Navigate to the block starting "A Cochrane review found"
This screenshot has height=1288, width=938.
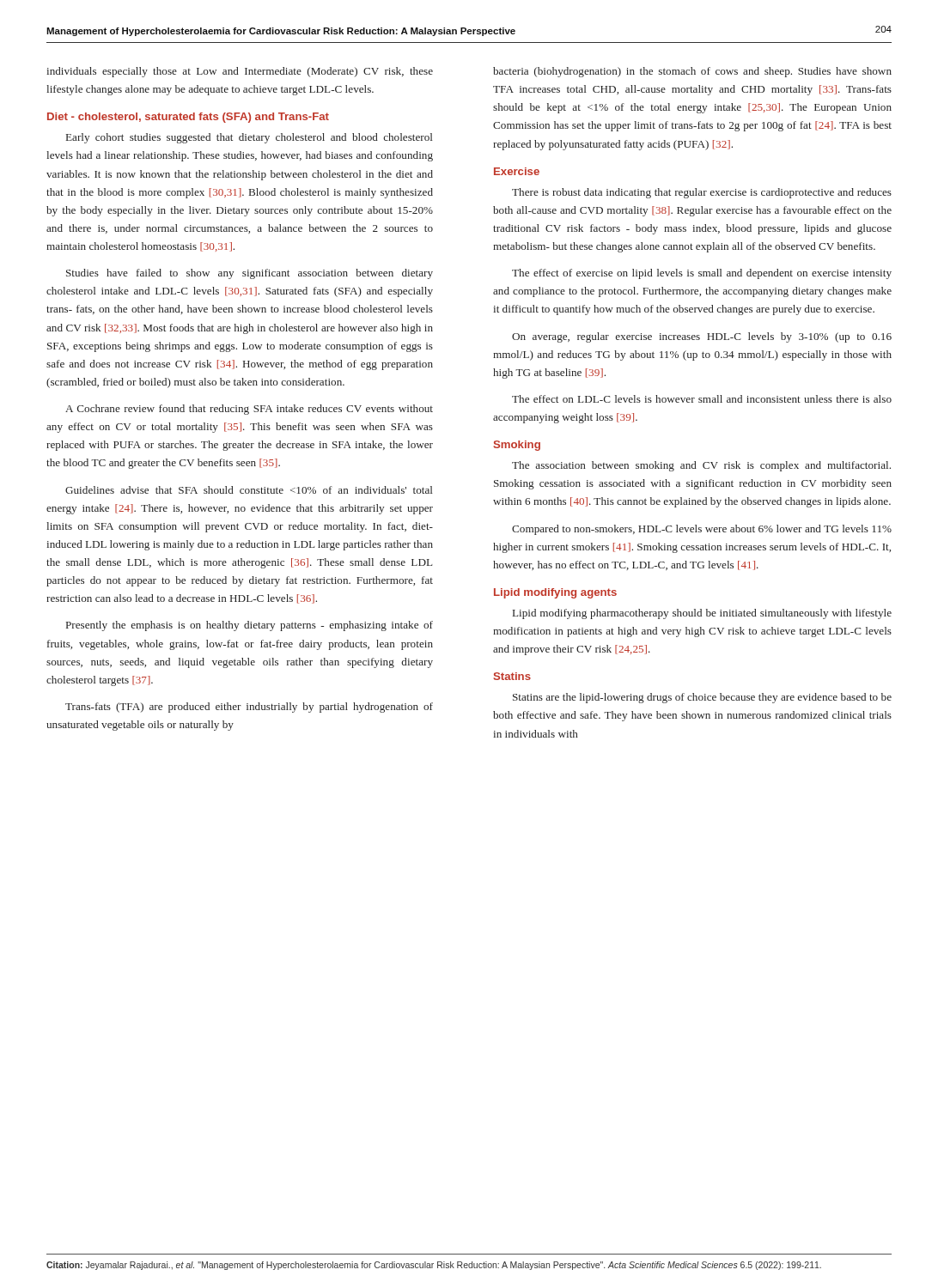[240, 436]
